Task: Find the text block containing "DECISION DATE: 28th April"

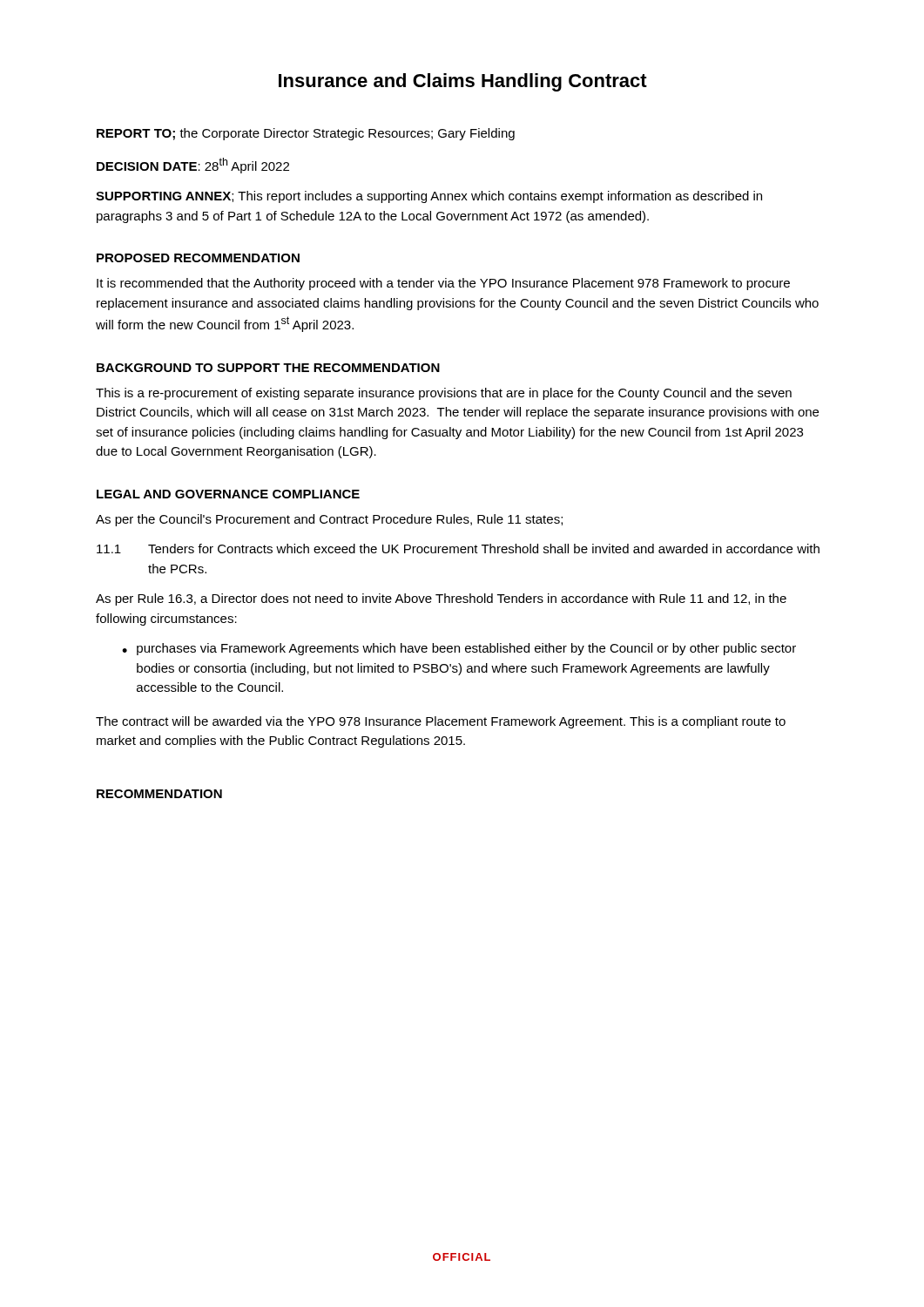Action: click(x=193, y=164)
